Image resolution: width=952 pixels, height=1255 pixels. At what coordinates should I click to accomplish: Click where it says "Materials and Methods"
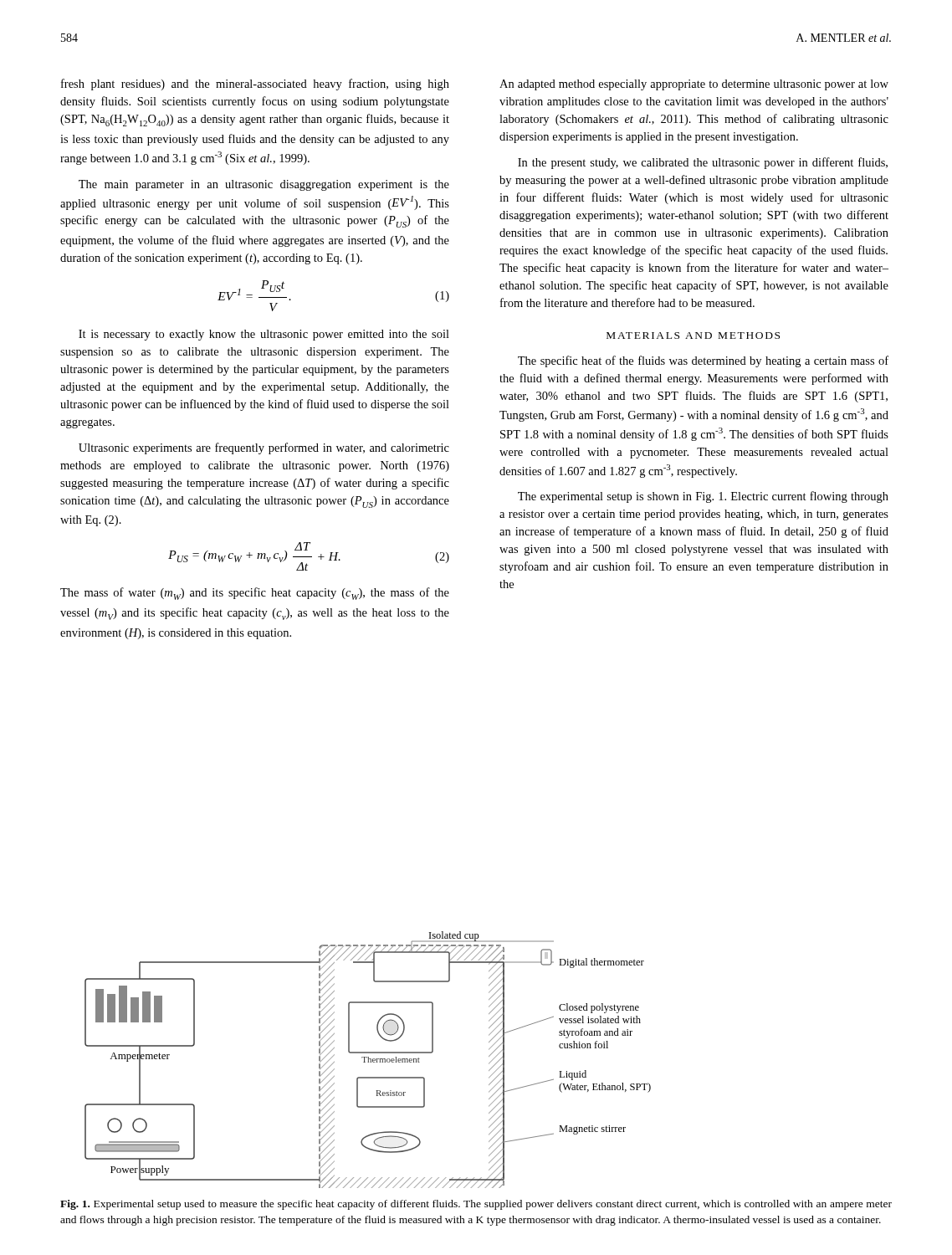click(x=694, y=335)
